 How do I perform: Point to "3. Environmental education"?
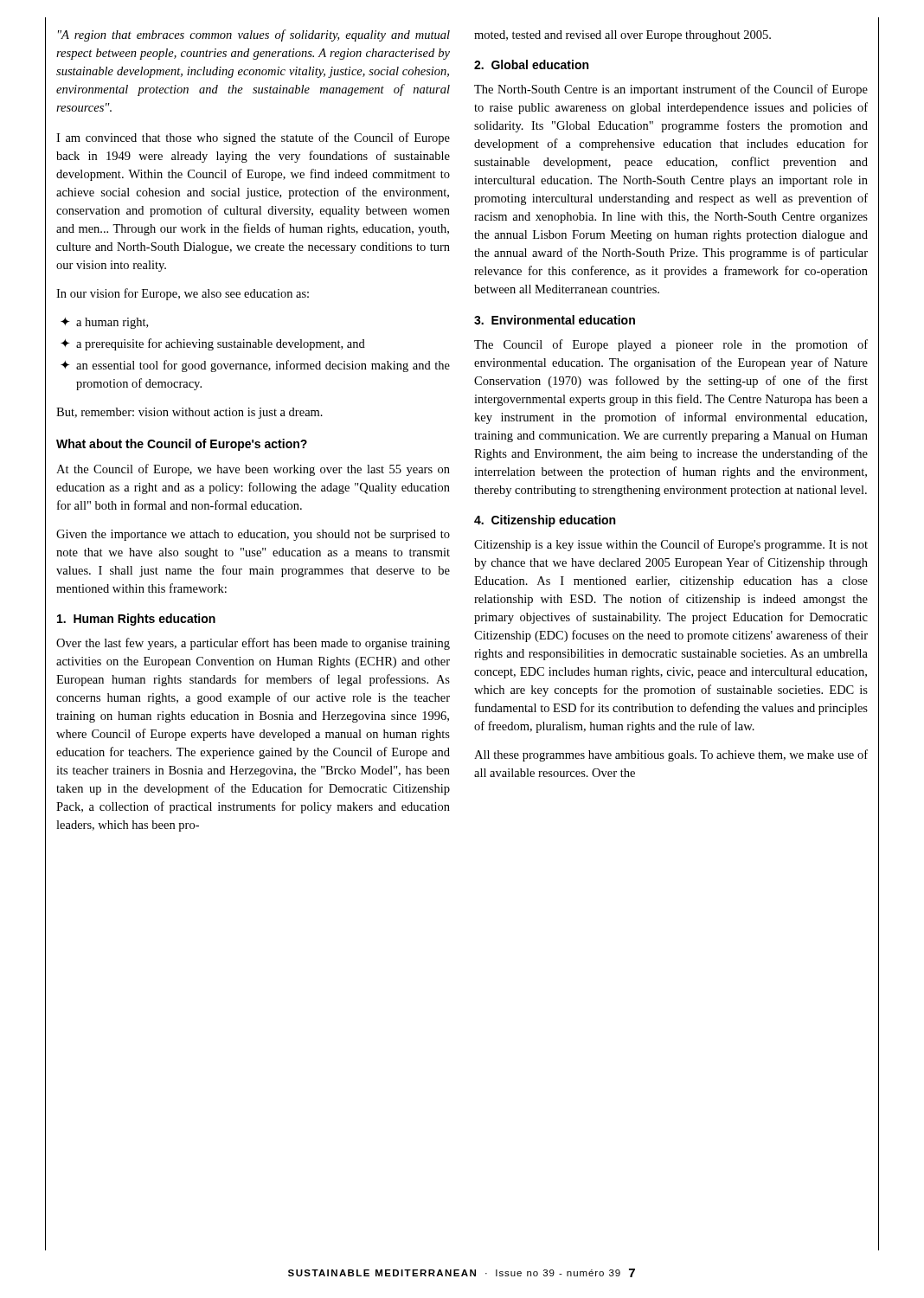(x=555, y=320)
